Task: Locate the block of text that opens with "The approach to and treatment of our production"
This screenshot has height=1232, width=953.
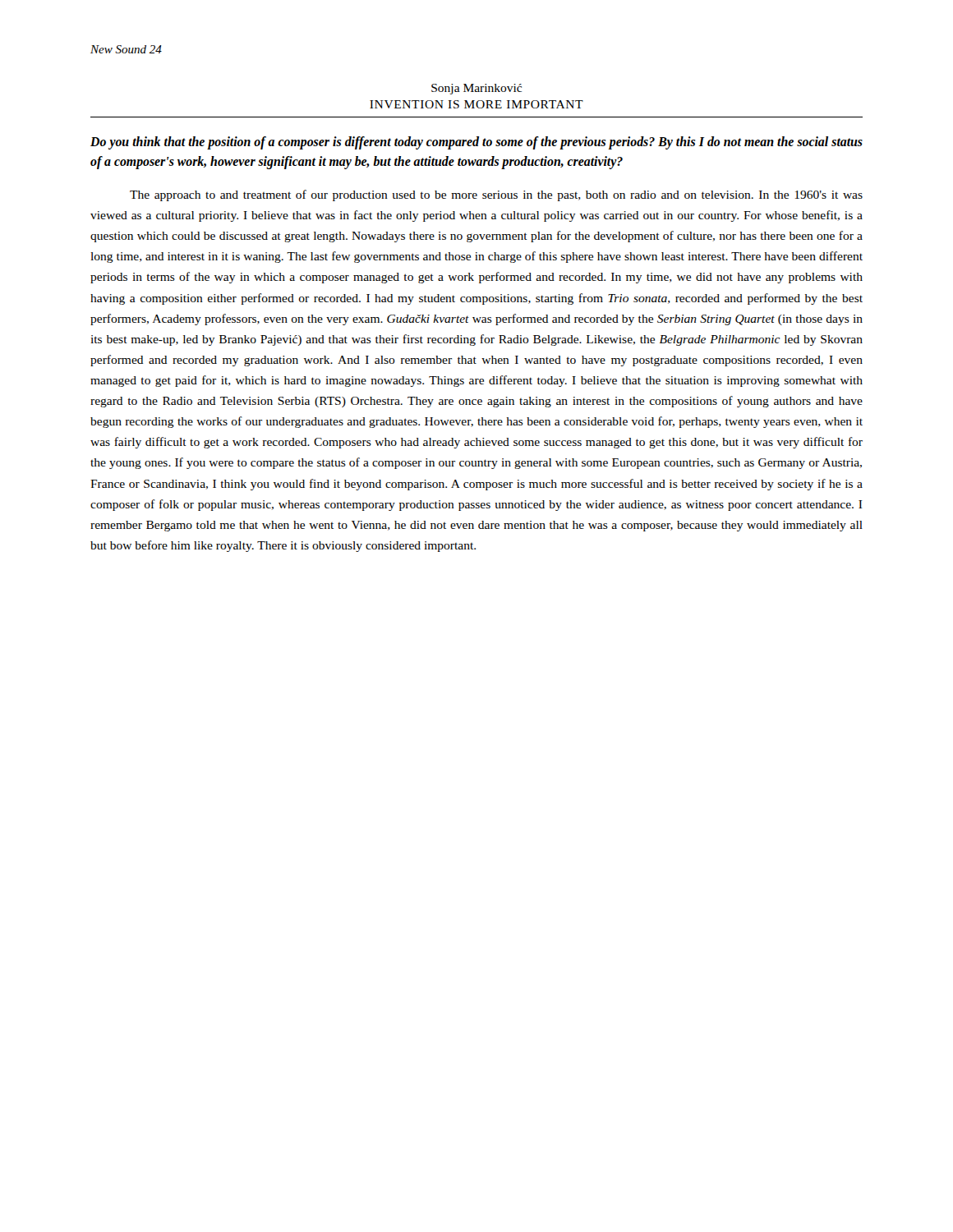Action: (x=476, y=370)
